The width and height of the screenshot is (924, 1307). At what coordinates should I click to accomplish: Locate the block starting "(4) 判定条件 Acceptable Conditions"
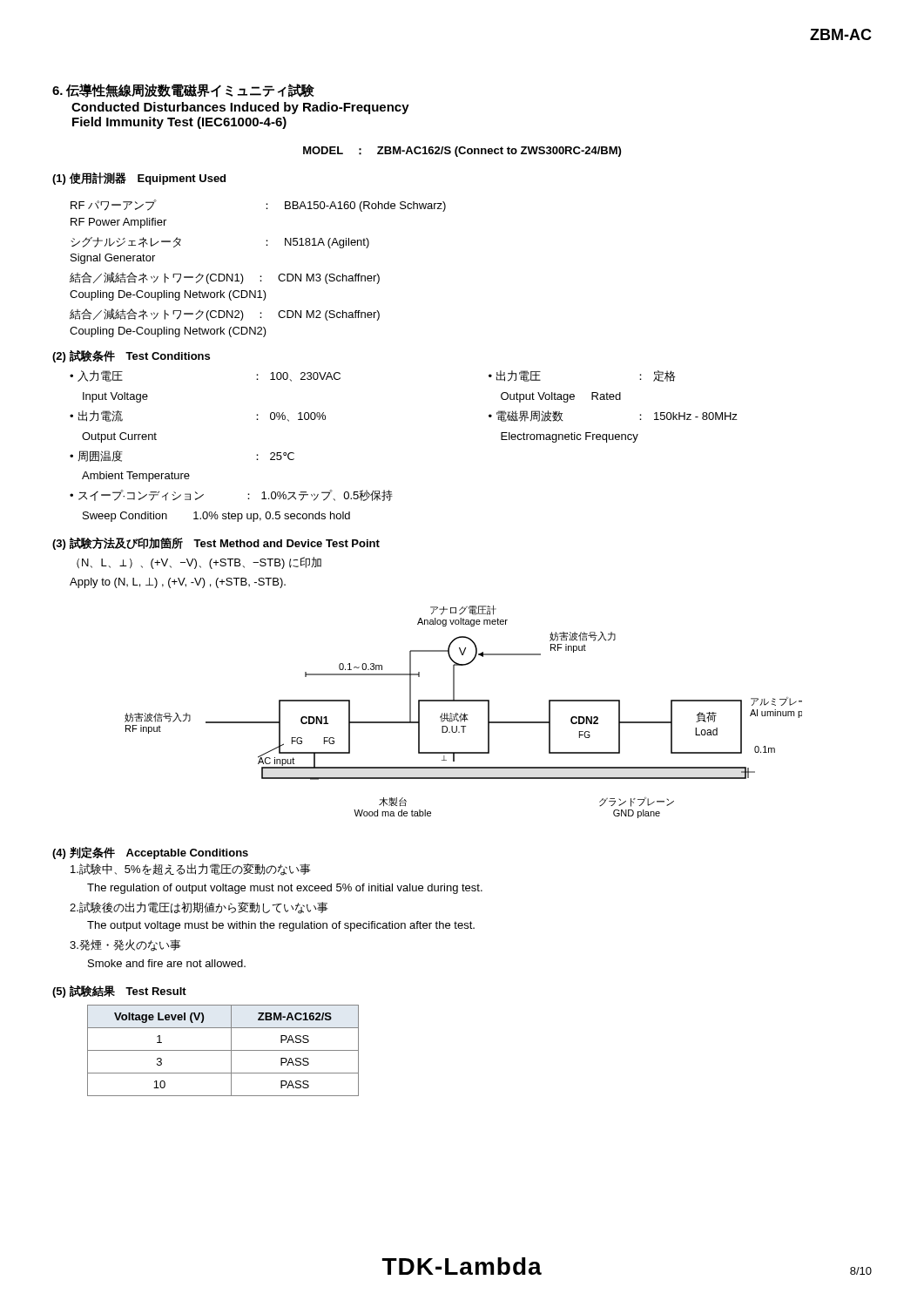150,853
